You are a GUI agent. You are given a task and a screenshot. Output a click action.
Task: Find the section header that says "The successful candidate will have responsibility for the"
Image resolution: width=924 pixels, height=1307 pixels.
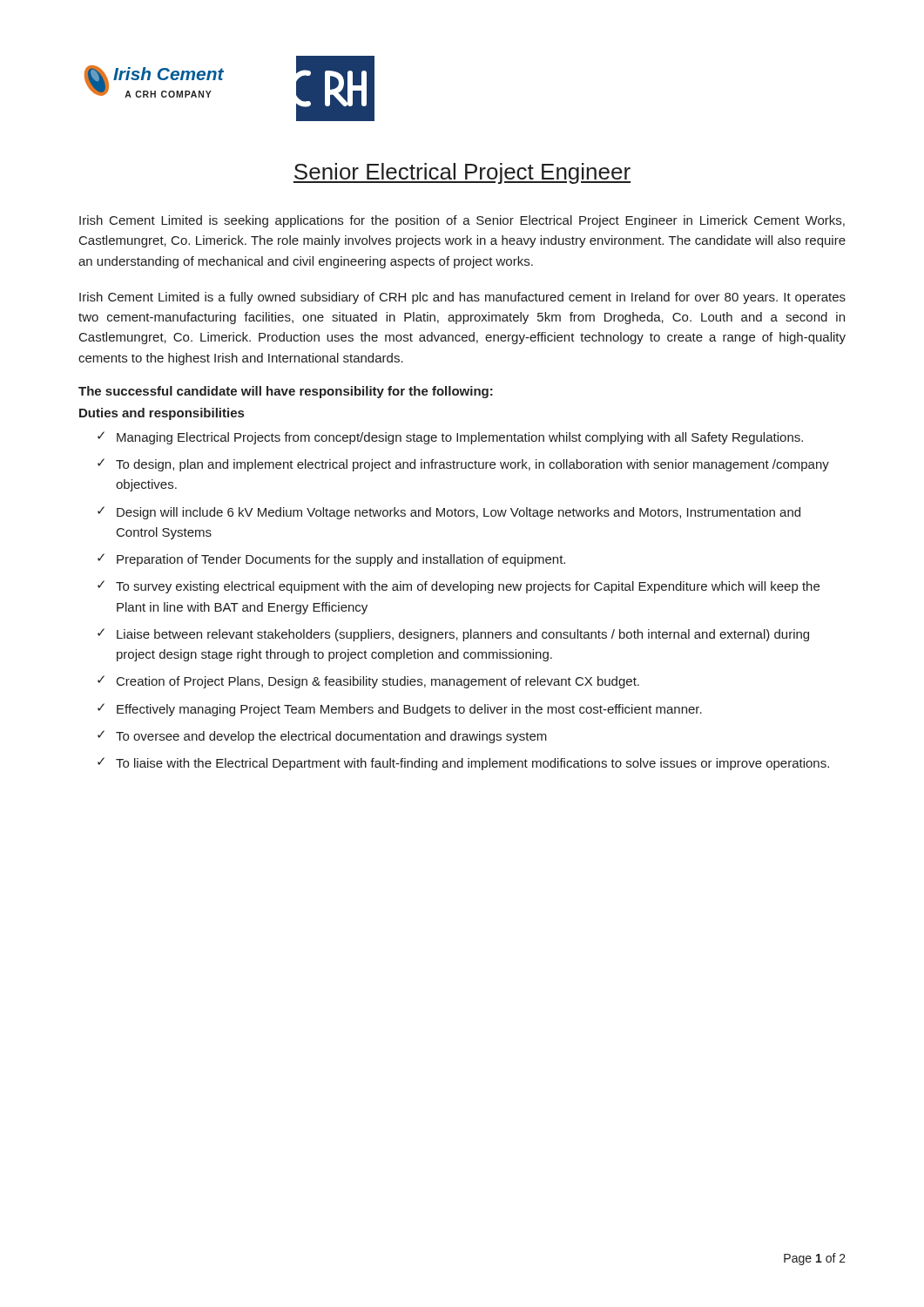[x=286, y=391]
